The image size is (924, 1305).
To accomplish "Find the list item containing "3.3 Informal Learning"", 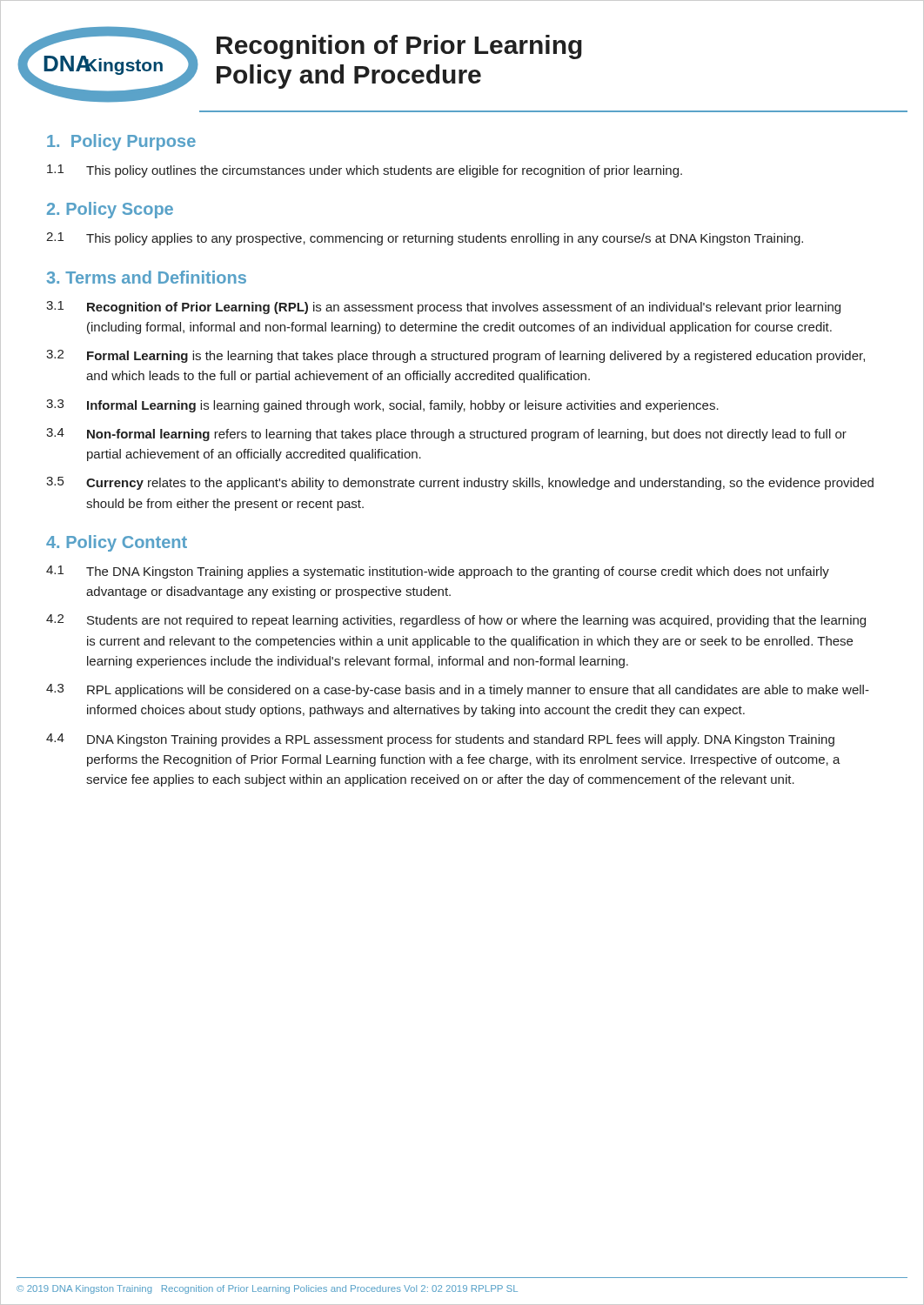I will [x=462, y=405].
